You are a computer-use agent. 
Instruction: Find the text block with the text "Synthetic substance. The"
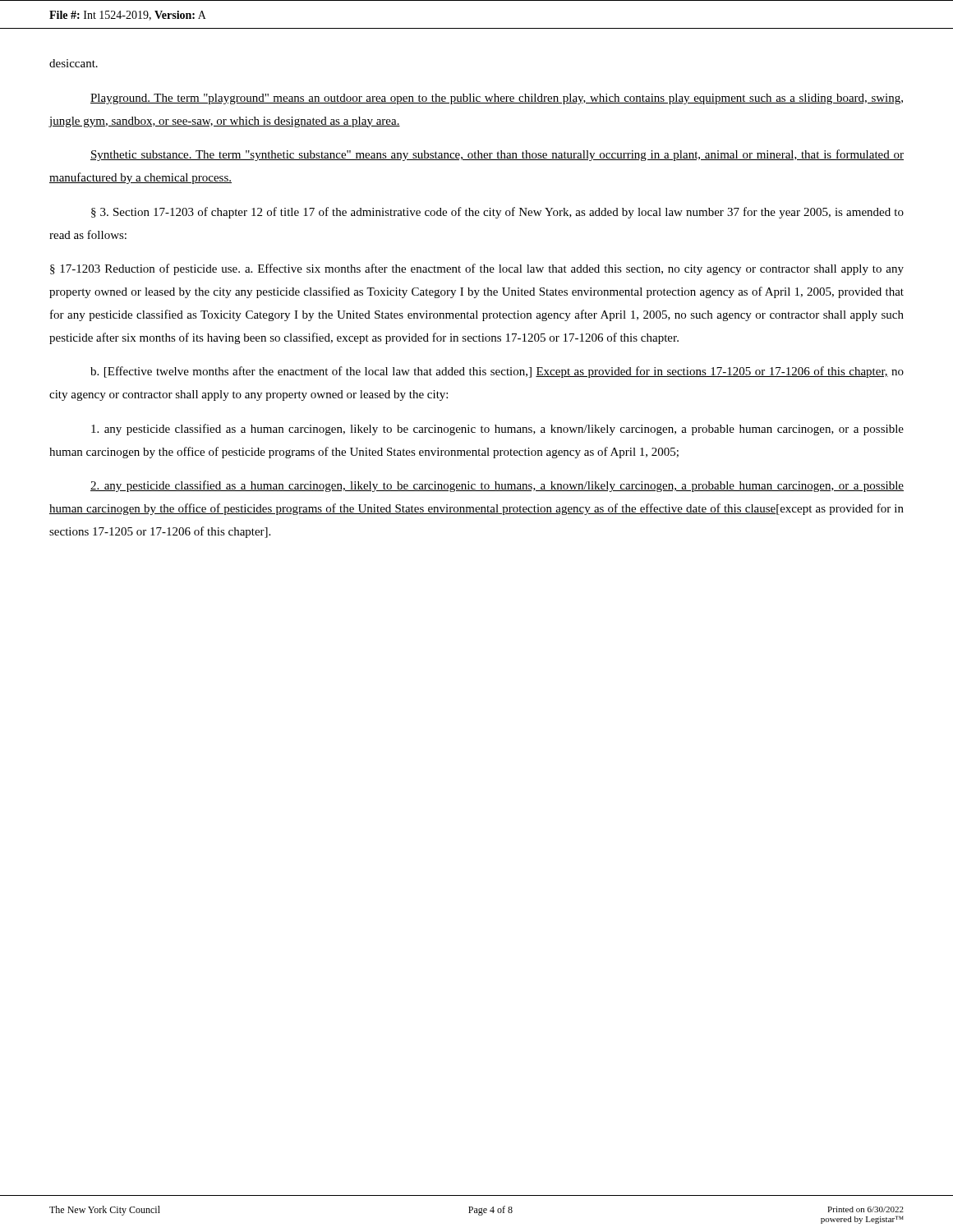click(x=476, y=167)
